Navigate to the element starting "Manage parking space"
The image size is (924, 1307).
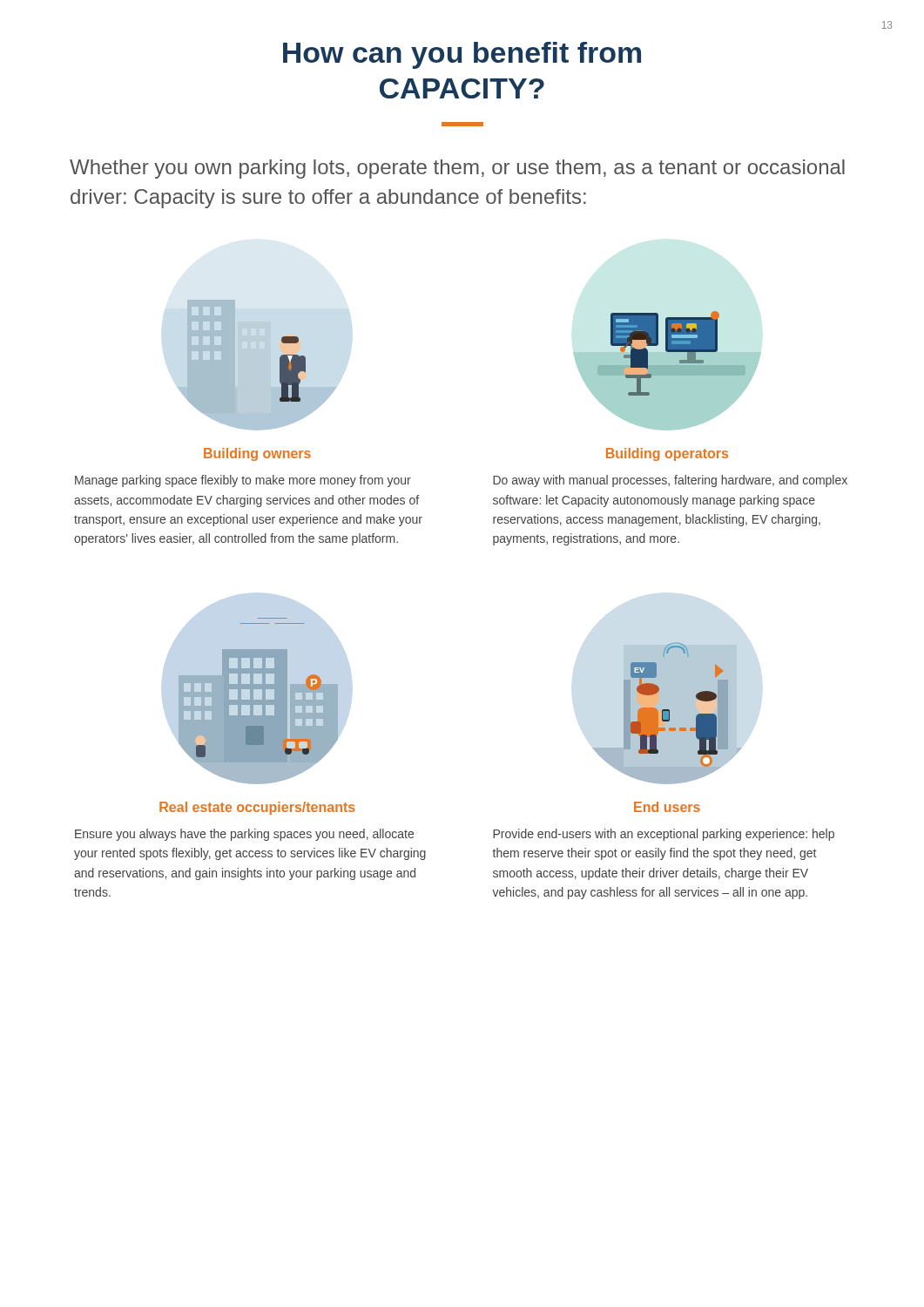pyautogui.click(x=248, y=510)
